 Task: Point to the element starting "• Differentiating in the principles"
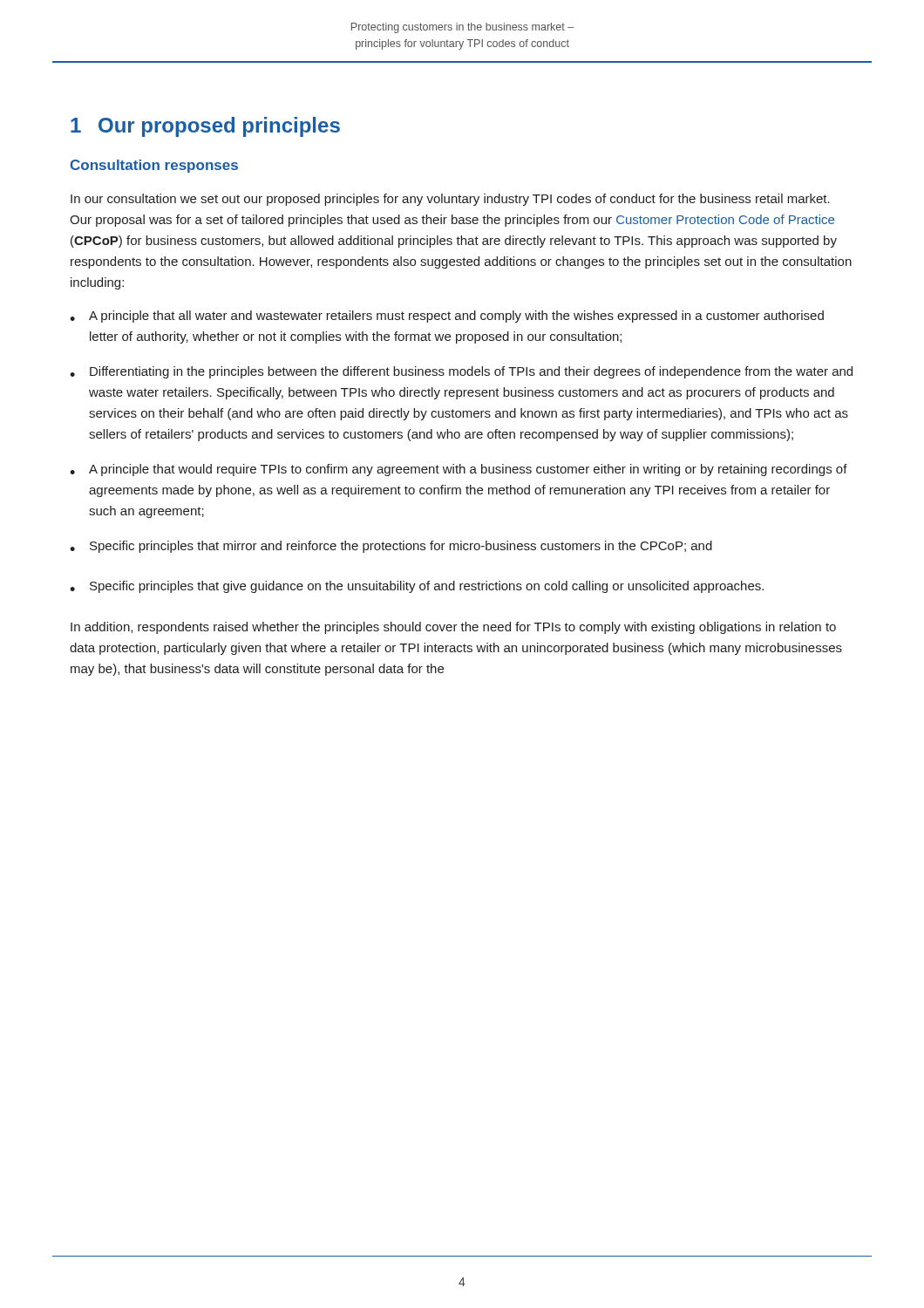[x=462, y=402]
